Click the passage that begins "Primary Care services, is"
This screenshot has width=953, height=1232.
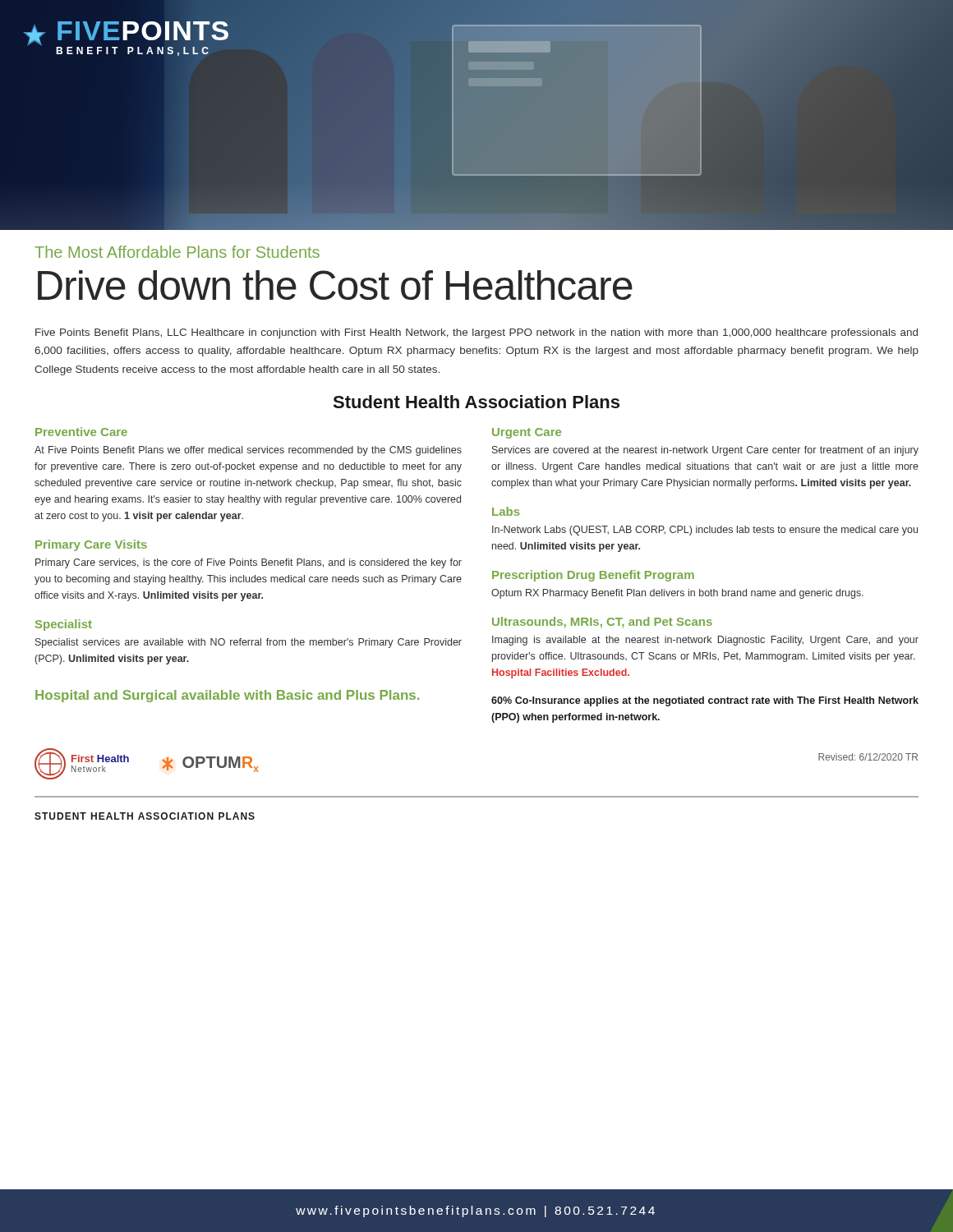pyautogui.click(x=248, y=579)
